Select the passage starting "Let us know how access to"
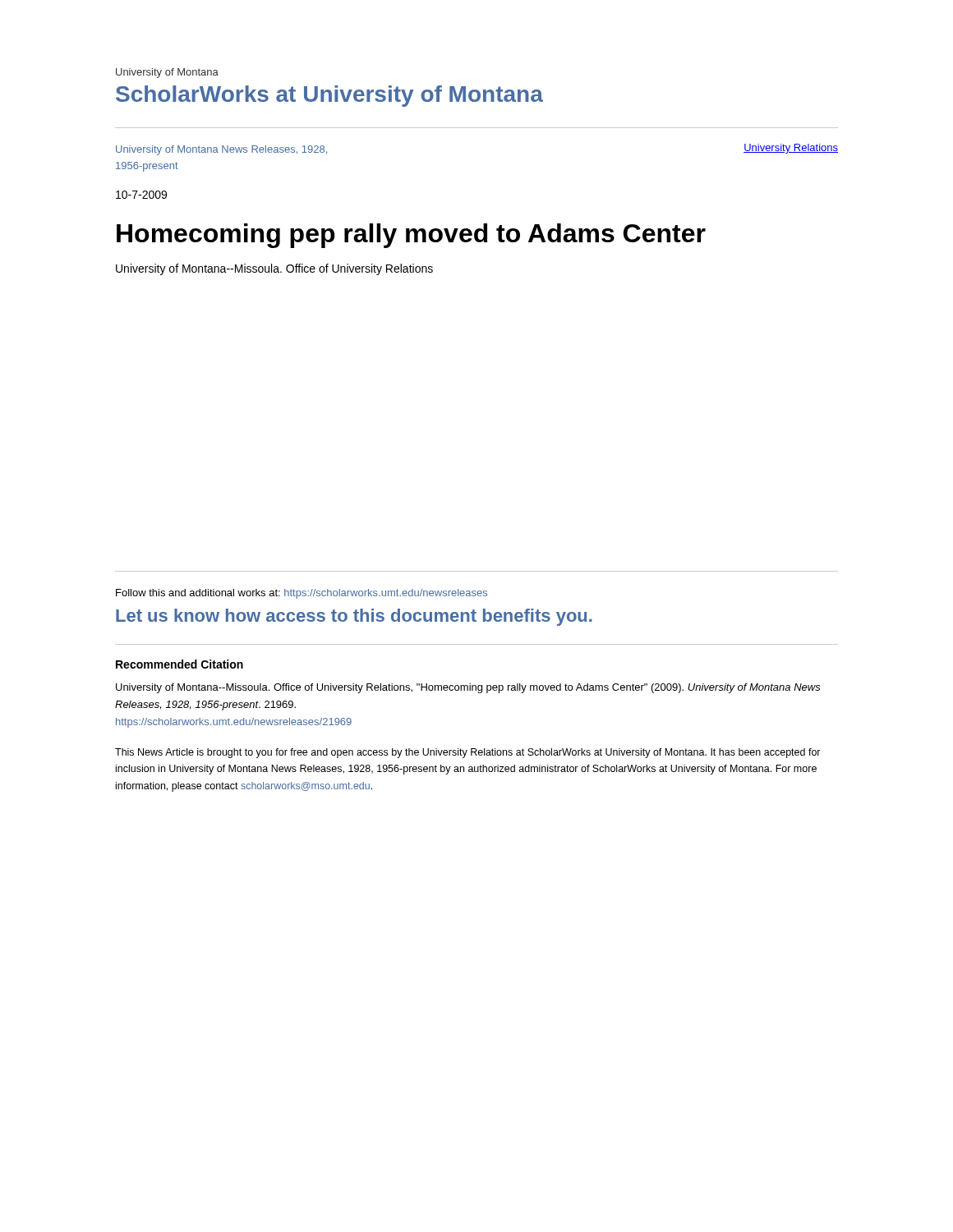The height and width of the screenshot is (1232, 953). 354,616
